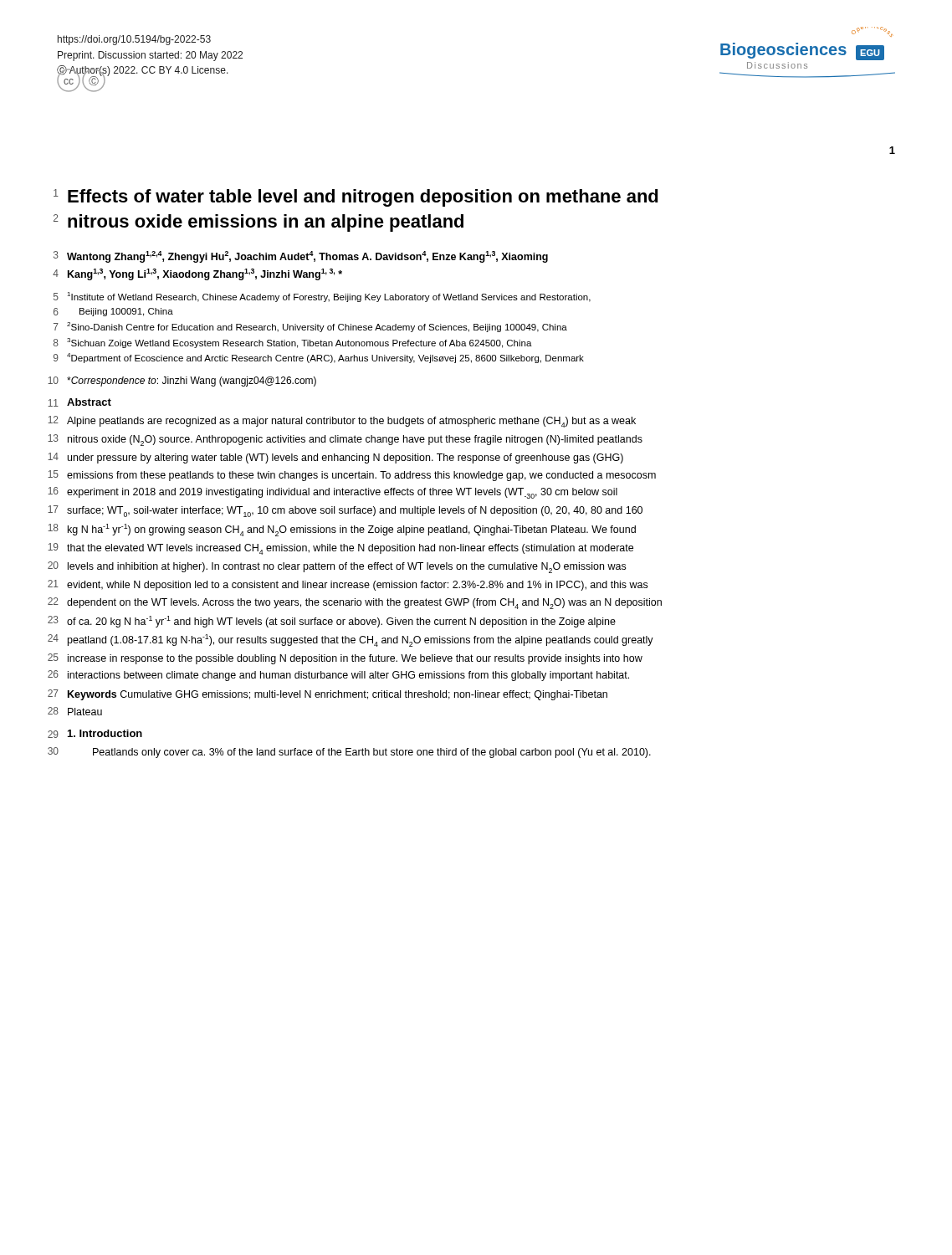Navigate to the region starting "nitrous oxide (N2O) source. Anthropogenic"
Viewport: 952px width, 1255px height.
(x=355, y=441)
